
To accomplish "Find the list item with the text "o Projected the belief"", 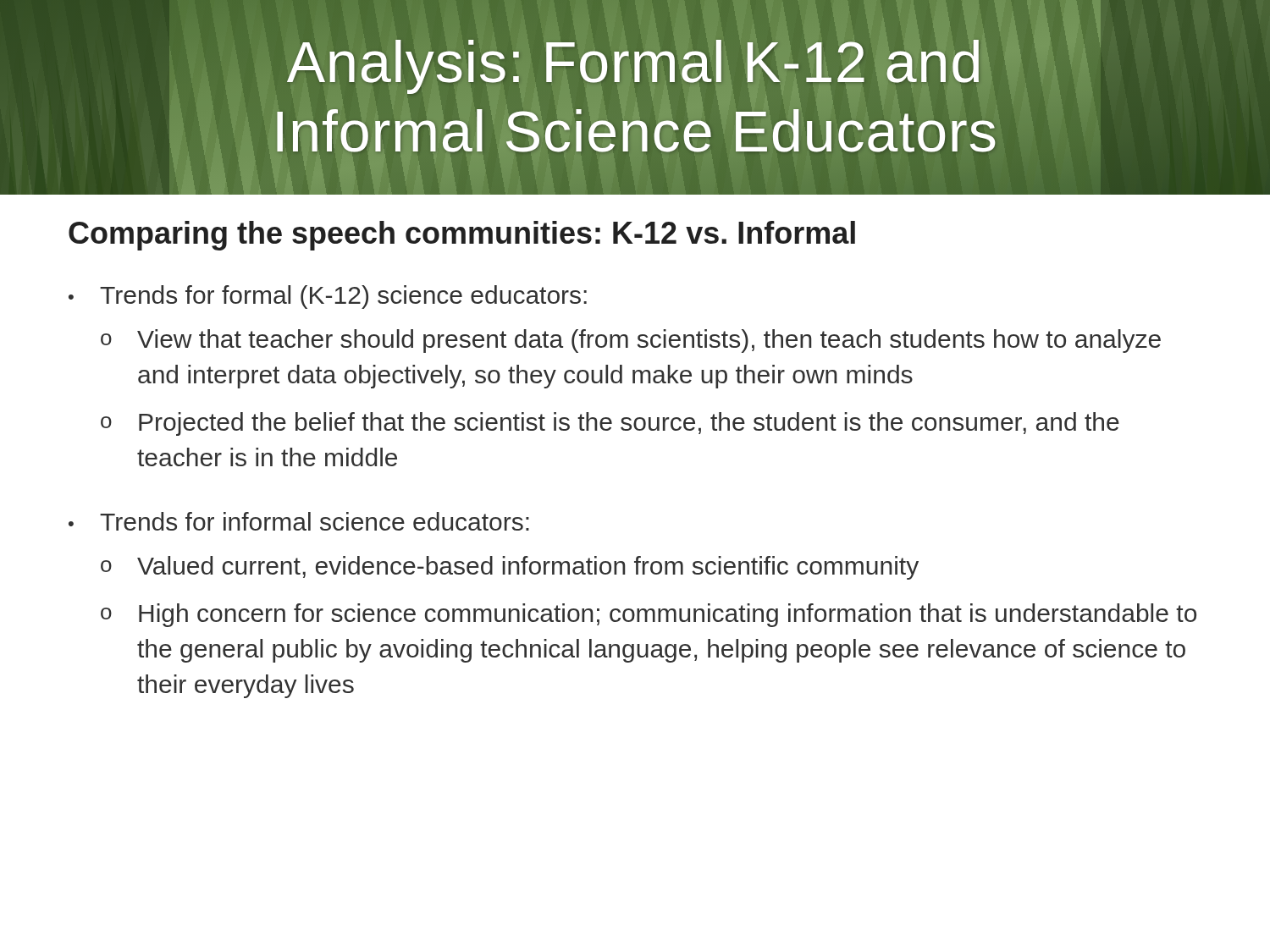I will coord(651,440).
